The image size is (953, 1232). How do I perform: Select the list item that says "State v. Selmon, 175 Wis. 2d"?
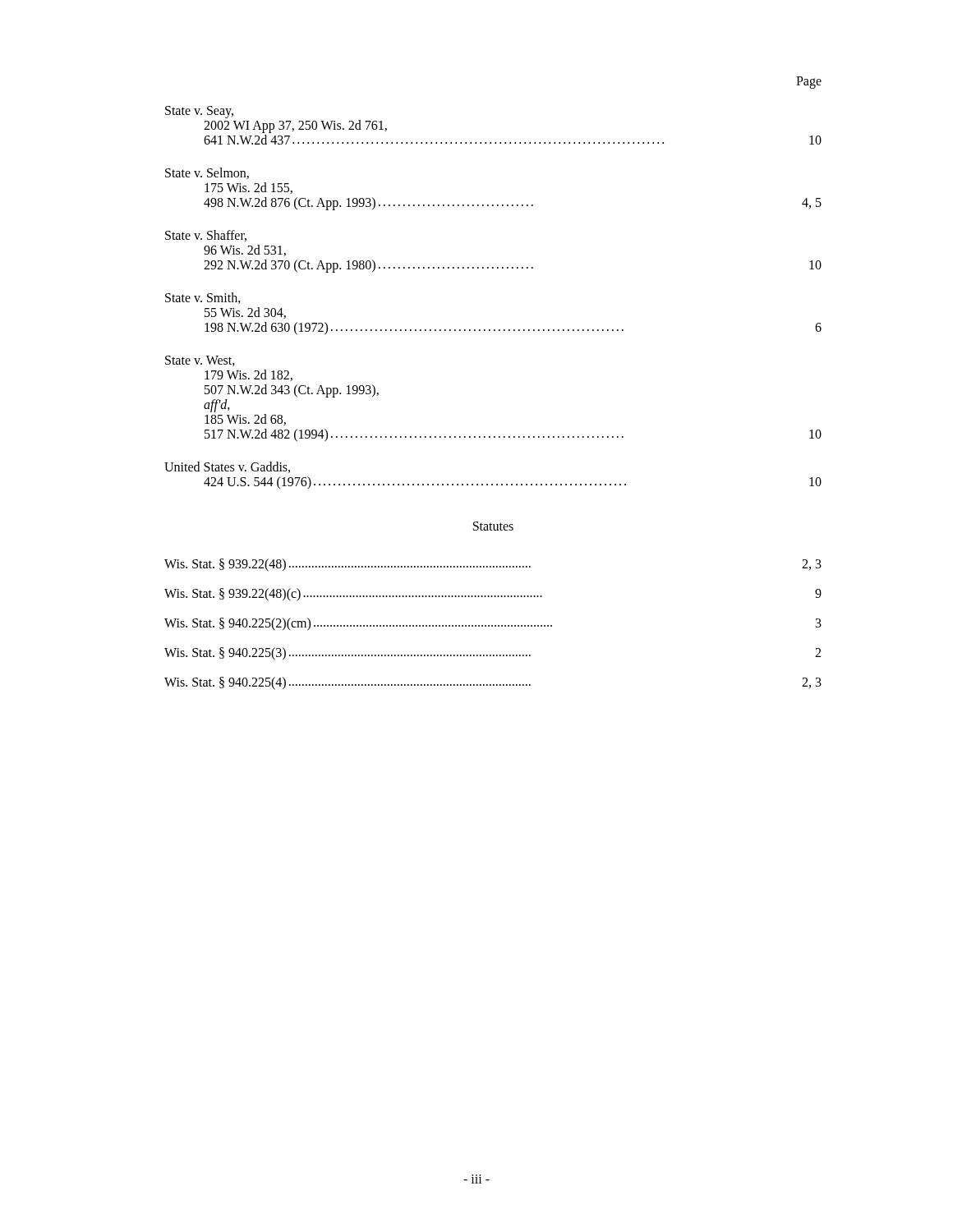coord(207,173)
